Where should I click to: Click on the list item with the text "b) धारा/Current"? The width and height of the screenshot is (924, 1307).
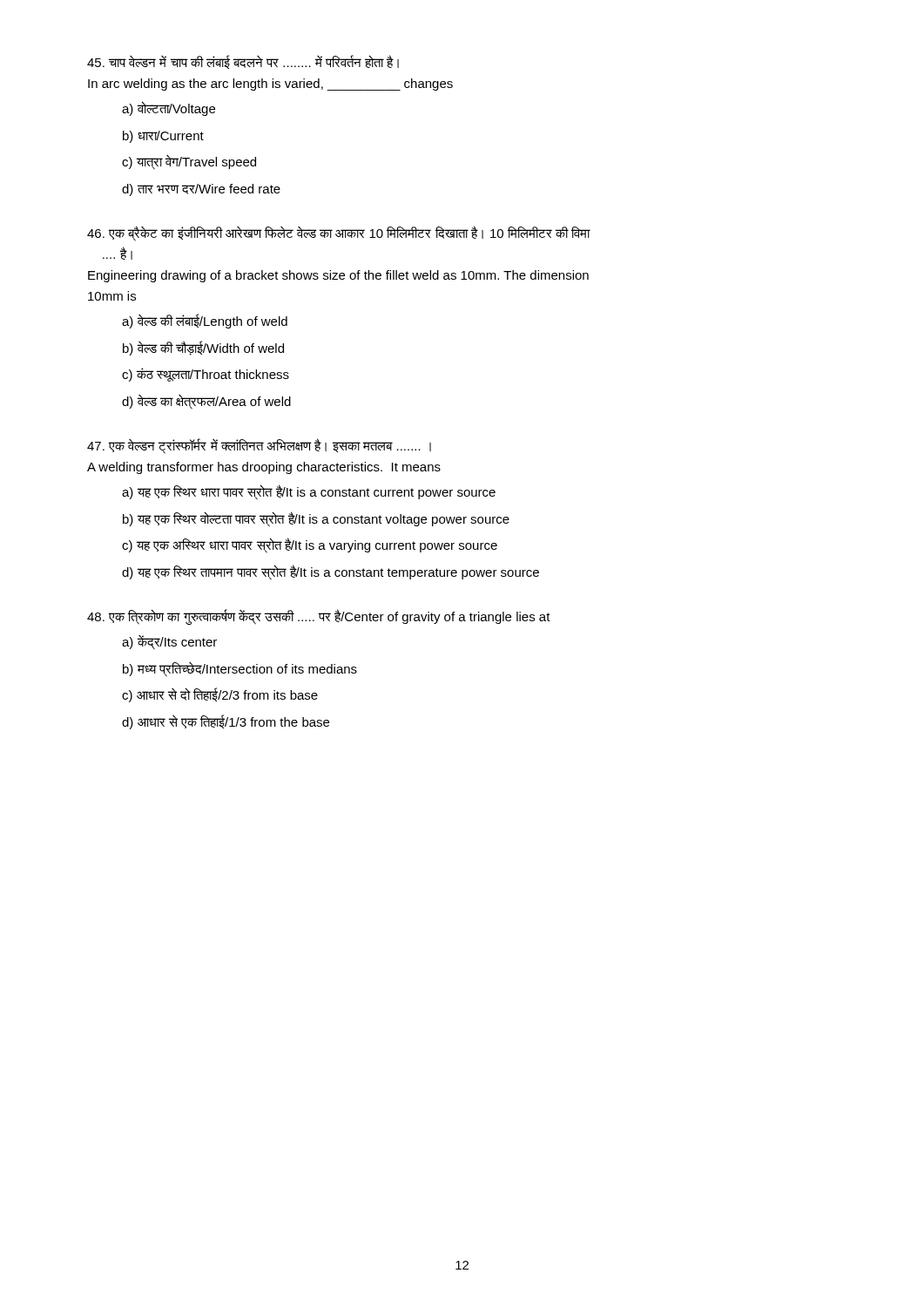pyautogui.click(x=163, y=135)
